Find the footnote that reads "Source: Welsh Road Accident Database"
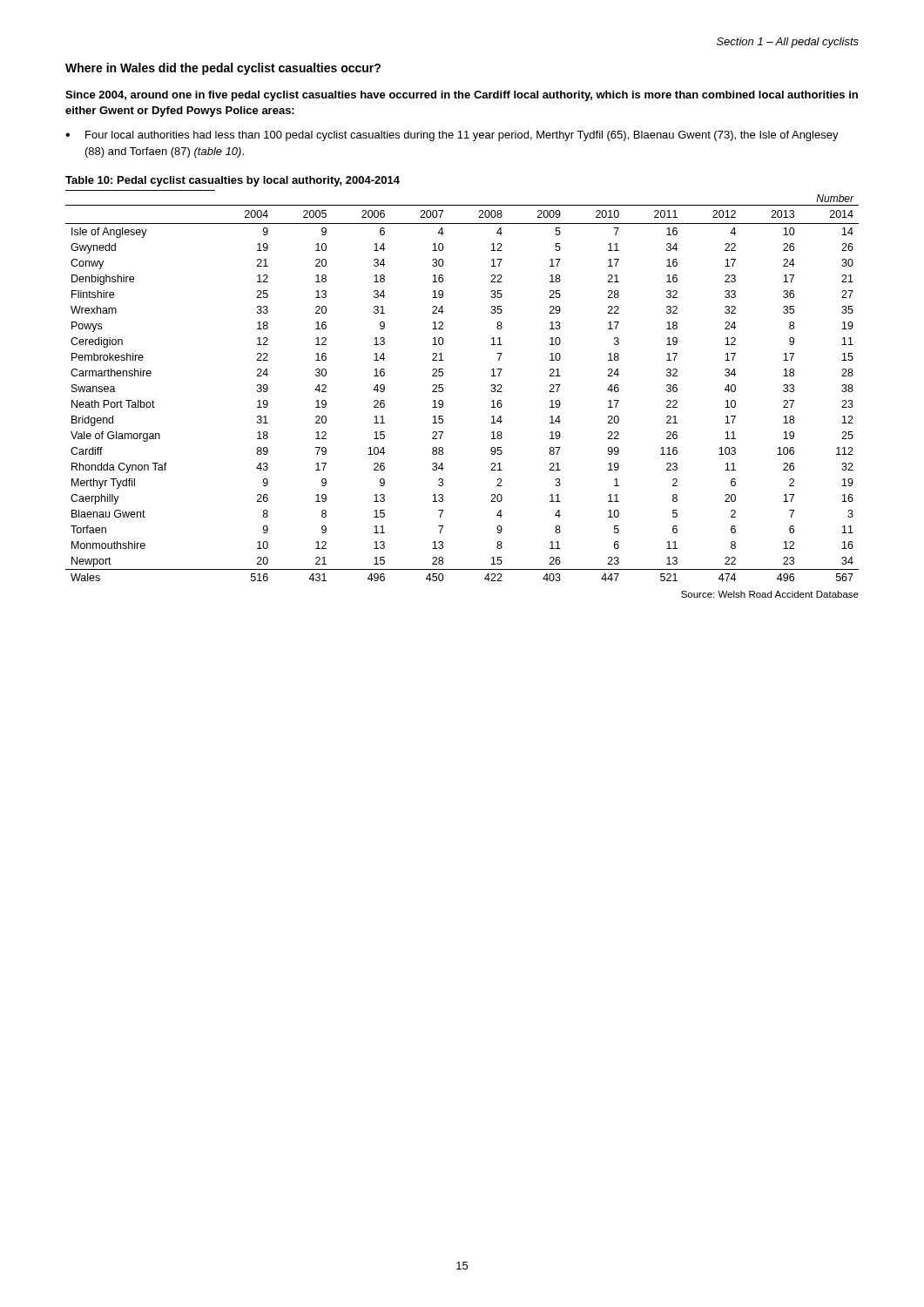 770,594
